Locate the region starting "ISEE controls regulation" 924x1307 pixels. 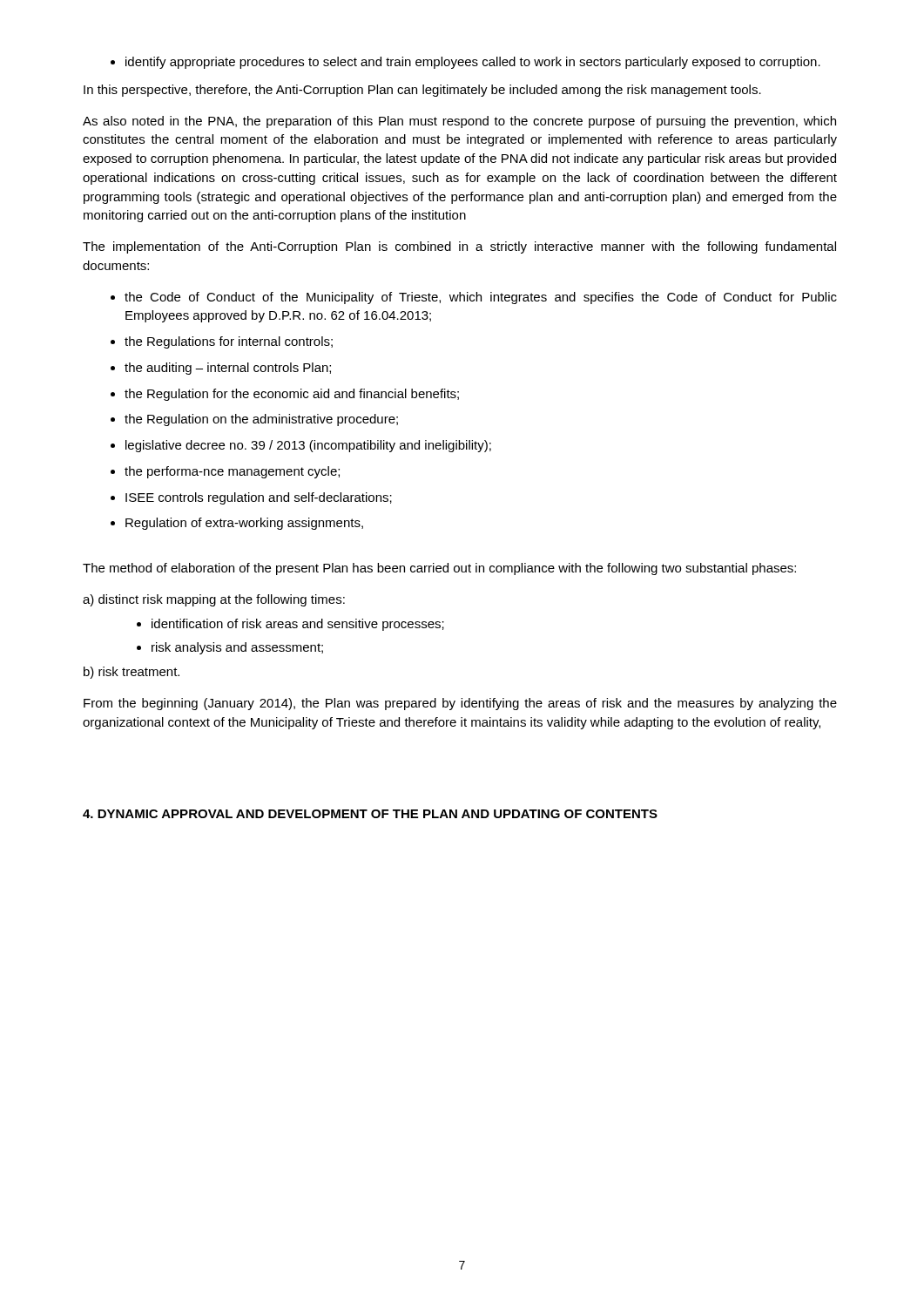(x=259, y=497)
